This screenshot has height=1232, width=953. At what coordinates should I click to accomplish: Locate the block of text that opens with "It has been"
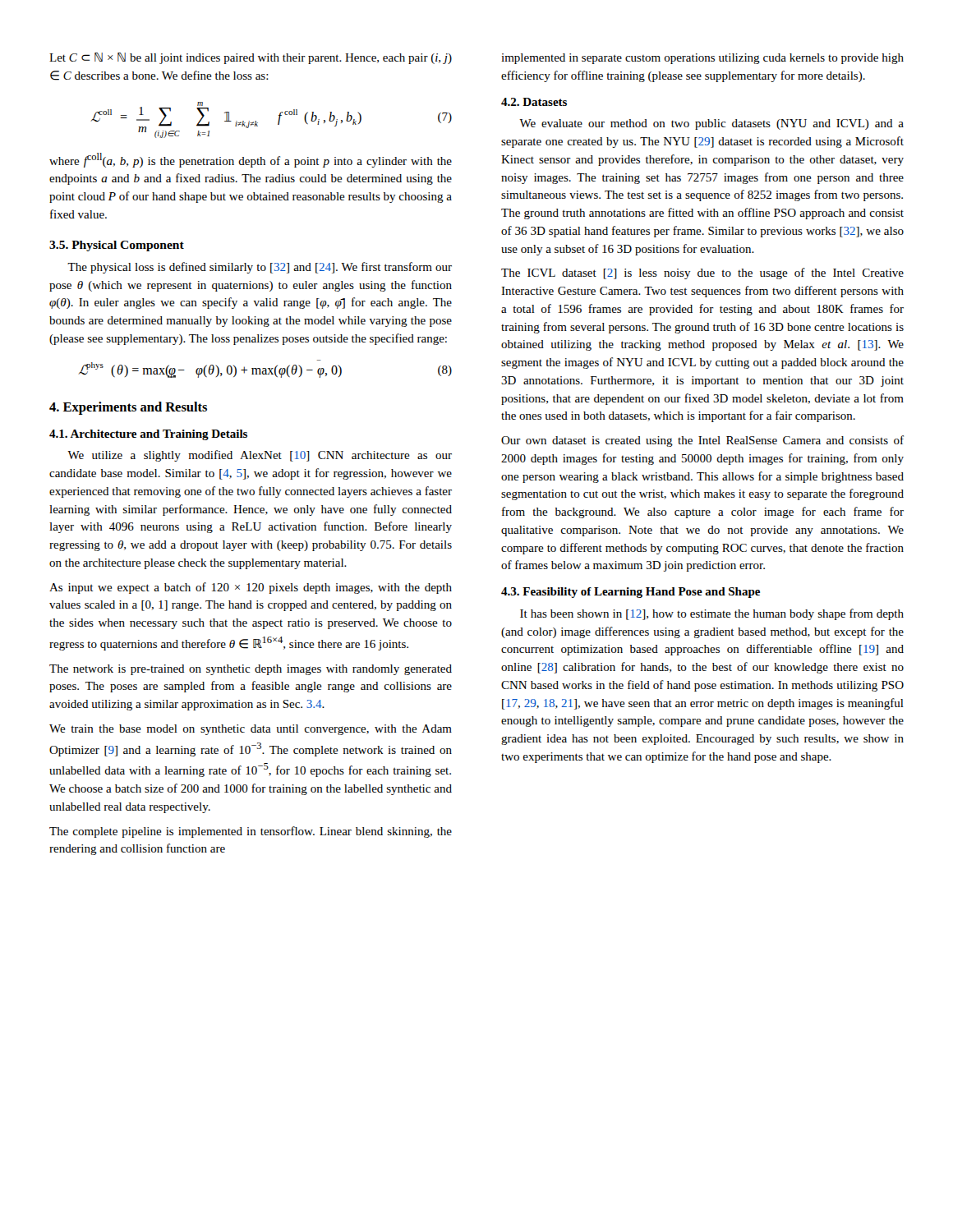[702, 686]
